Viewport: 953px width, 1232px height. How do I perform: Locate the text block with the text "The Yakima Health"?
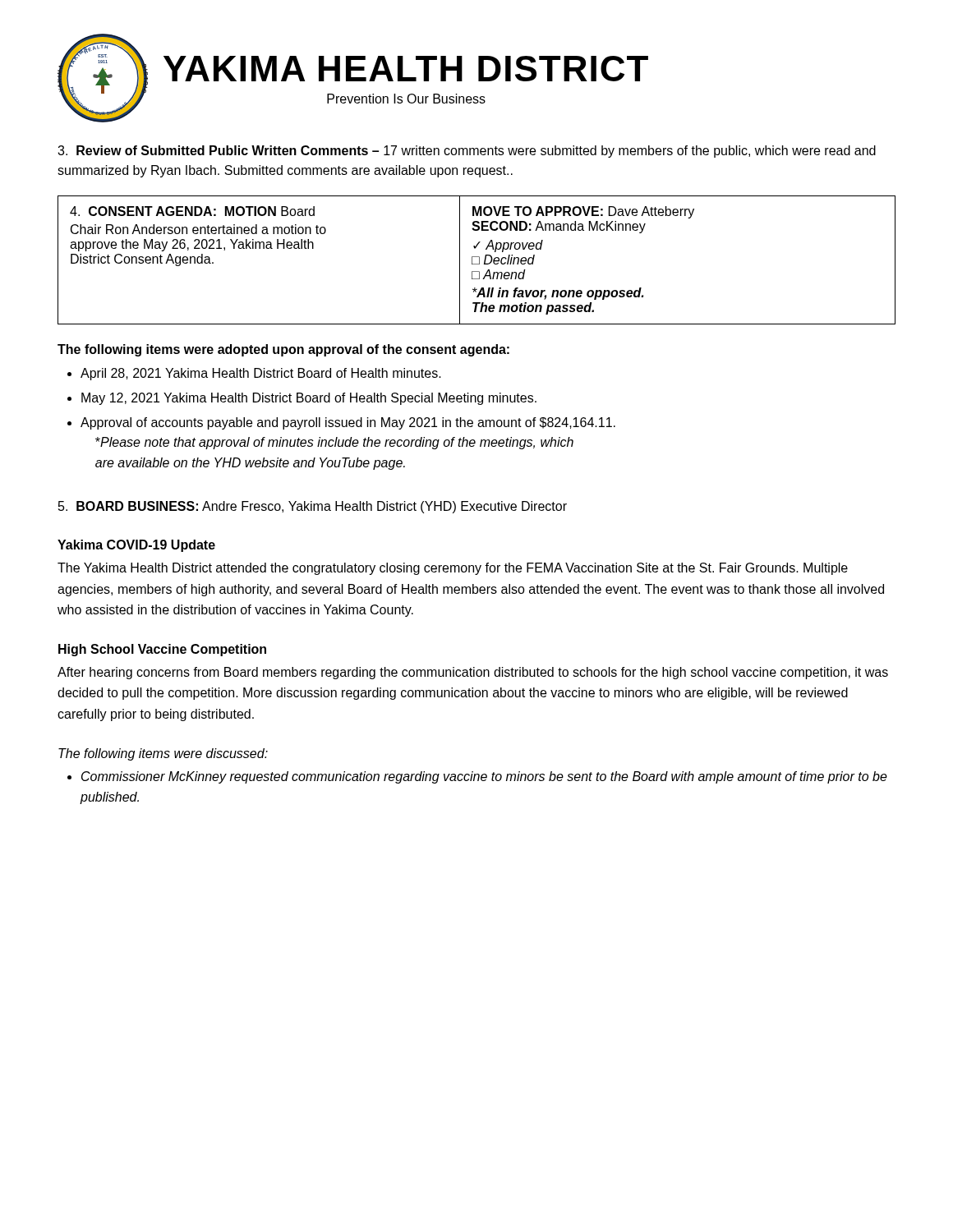click(471, 589)
